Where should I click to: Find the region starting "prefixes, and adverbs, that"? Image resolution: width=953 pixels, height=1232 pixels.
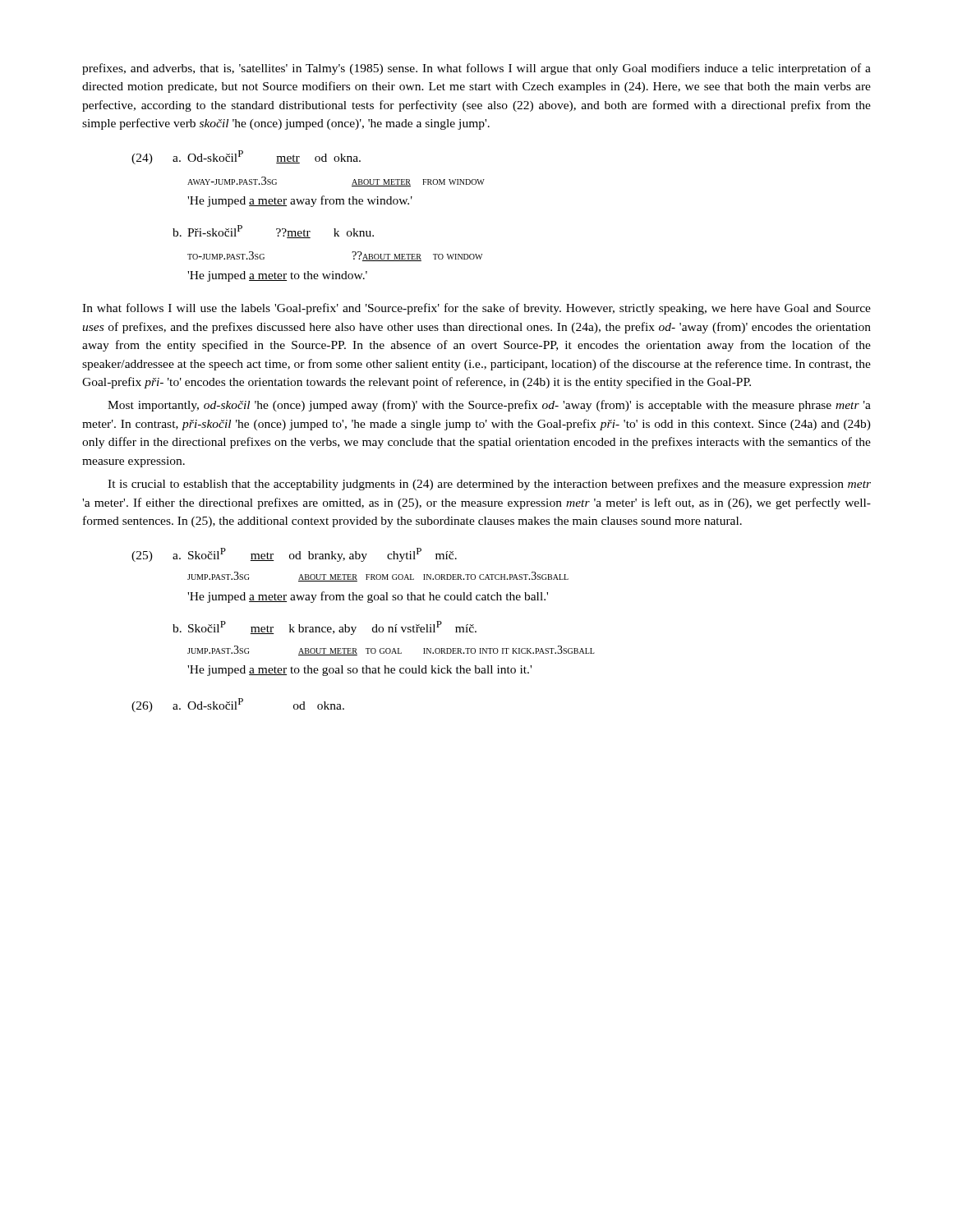point(476,95)
